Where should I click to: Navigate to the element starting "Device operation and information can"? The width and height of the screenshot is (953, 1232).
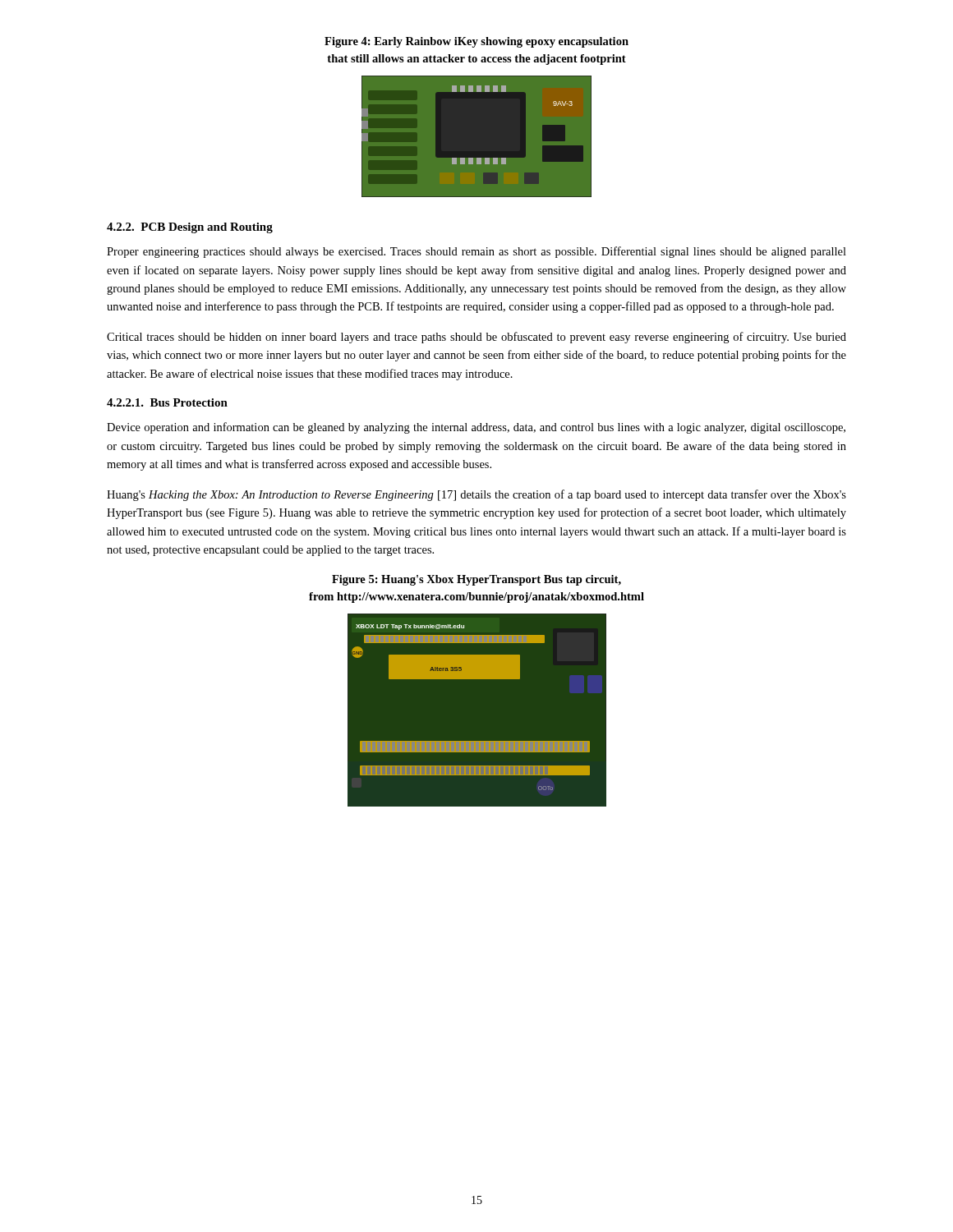coord(476,446)
